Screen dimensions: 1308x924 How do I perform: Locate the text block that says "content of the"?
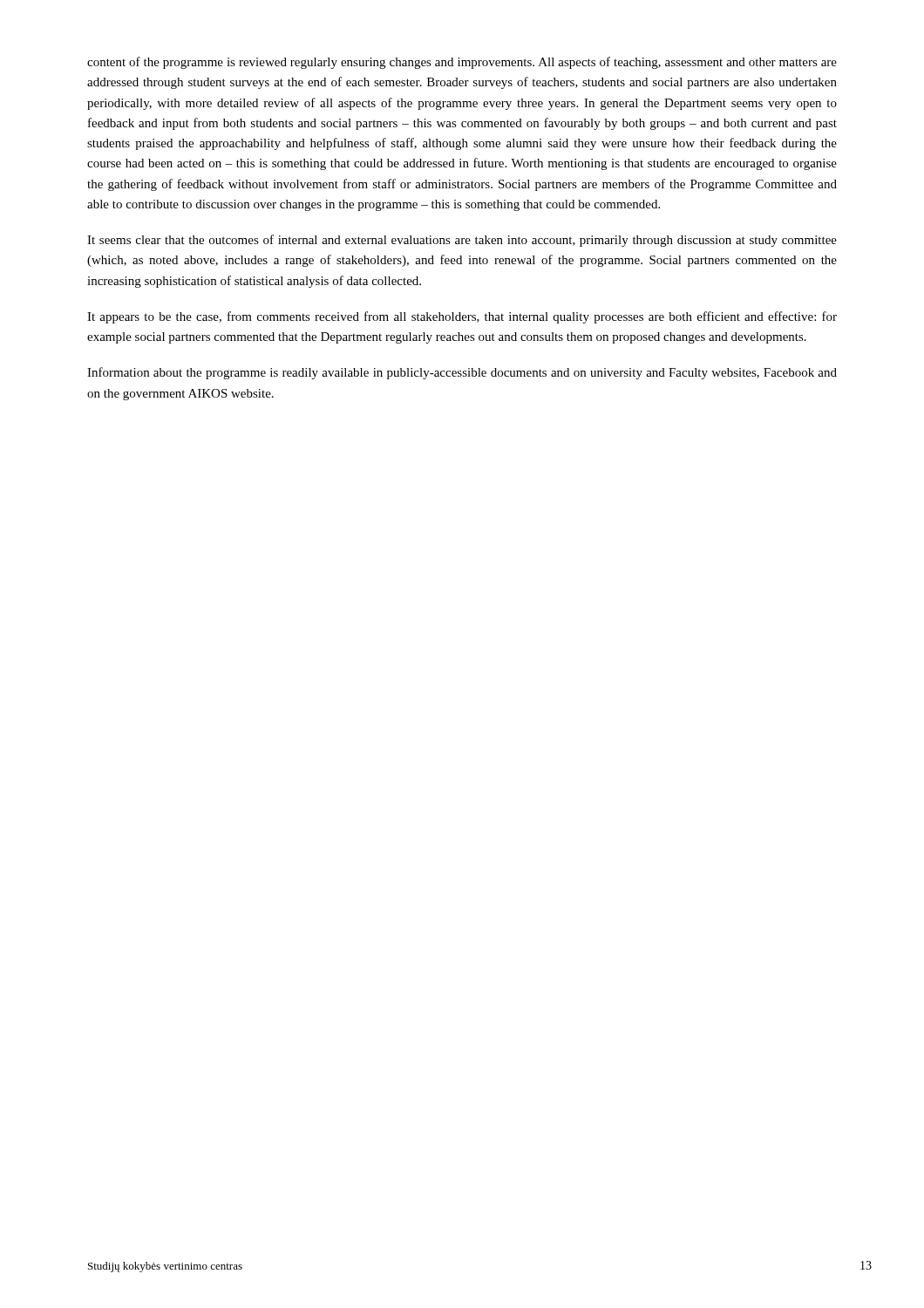coord(462,133)
